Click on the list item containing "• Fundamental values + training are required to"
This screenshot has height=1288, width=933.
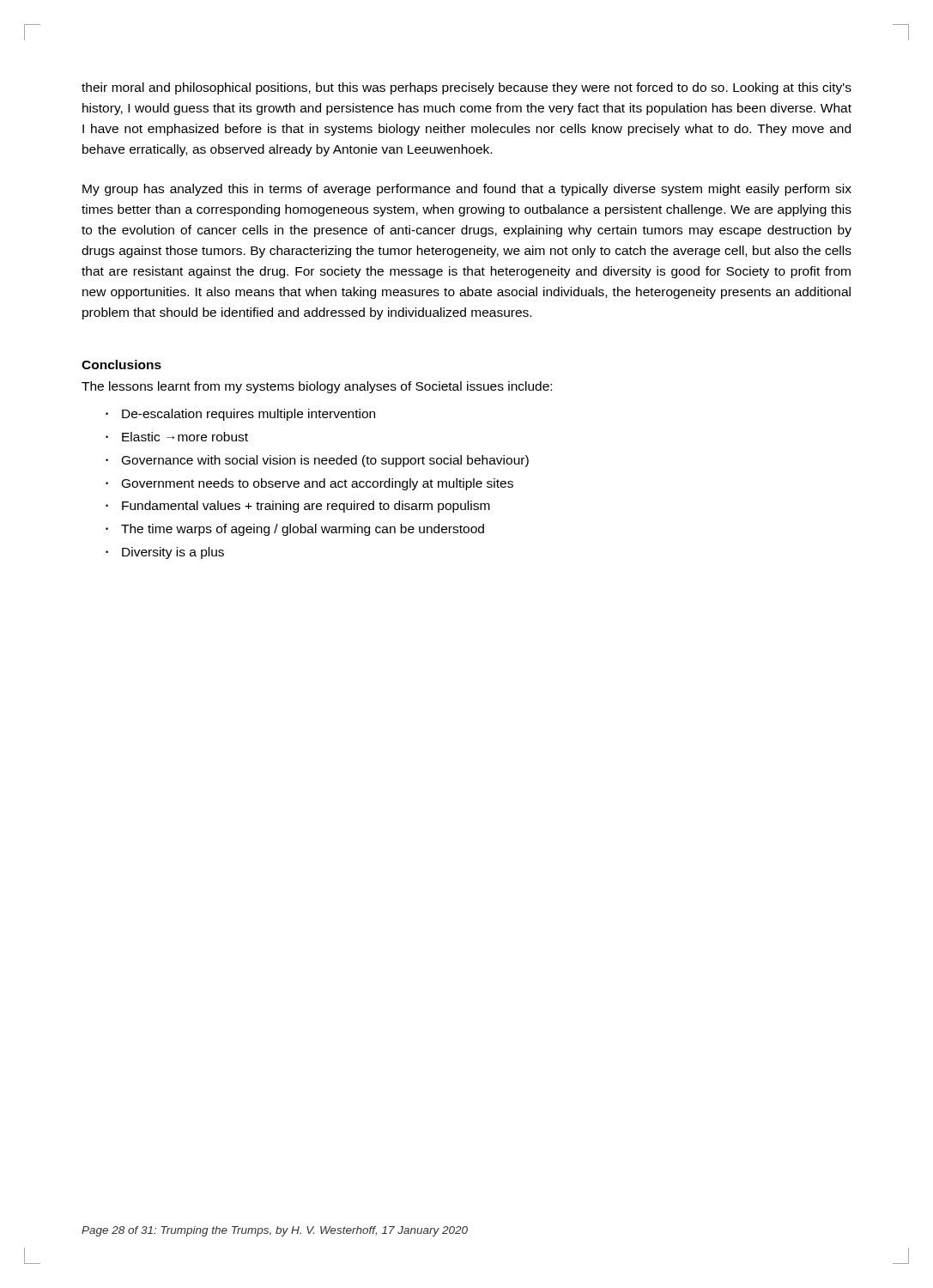[x=298, y=506]
